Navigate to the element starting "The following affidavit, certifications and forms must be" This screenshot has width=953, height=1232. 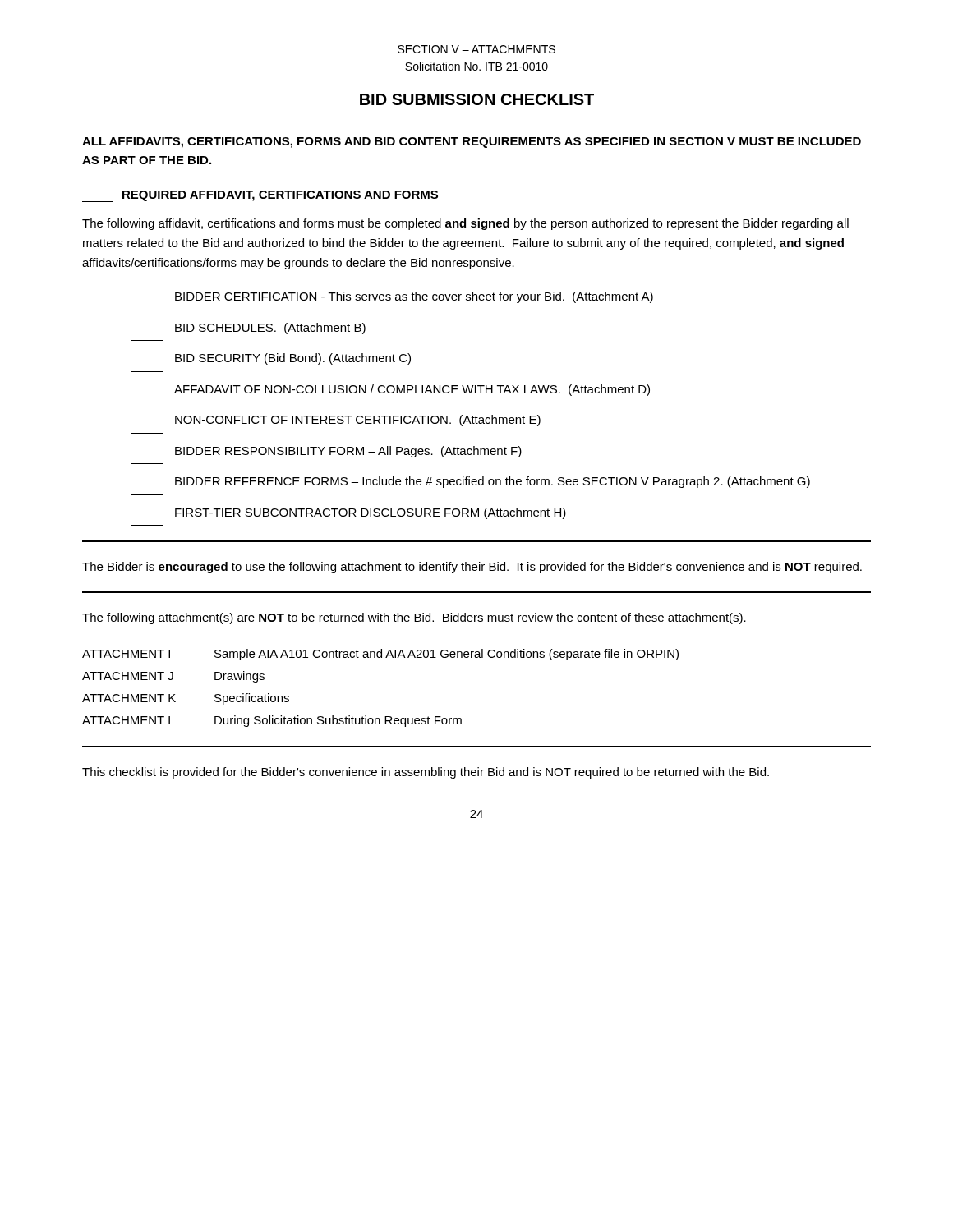click(466, 243)
